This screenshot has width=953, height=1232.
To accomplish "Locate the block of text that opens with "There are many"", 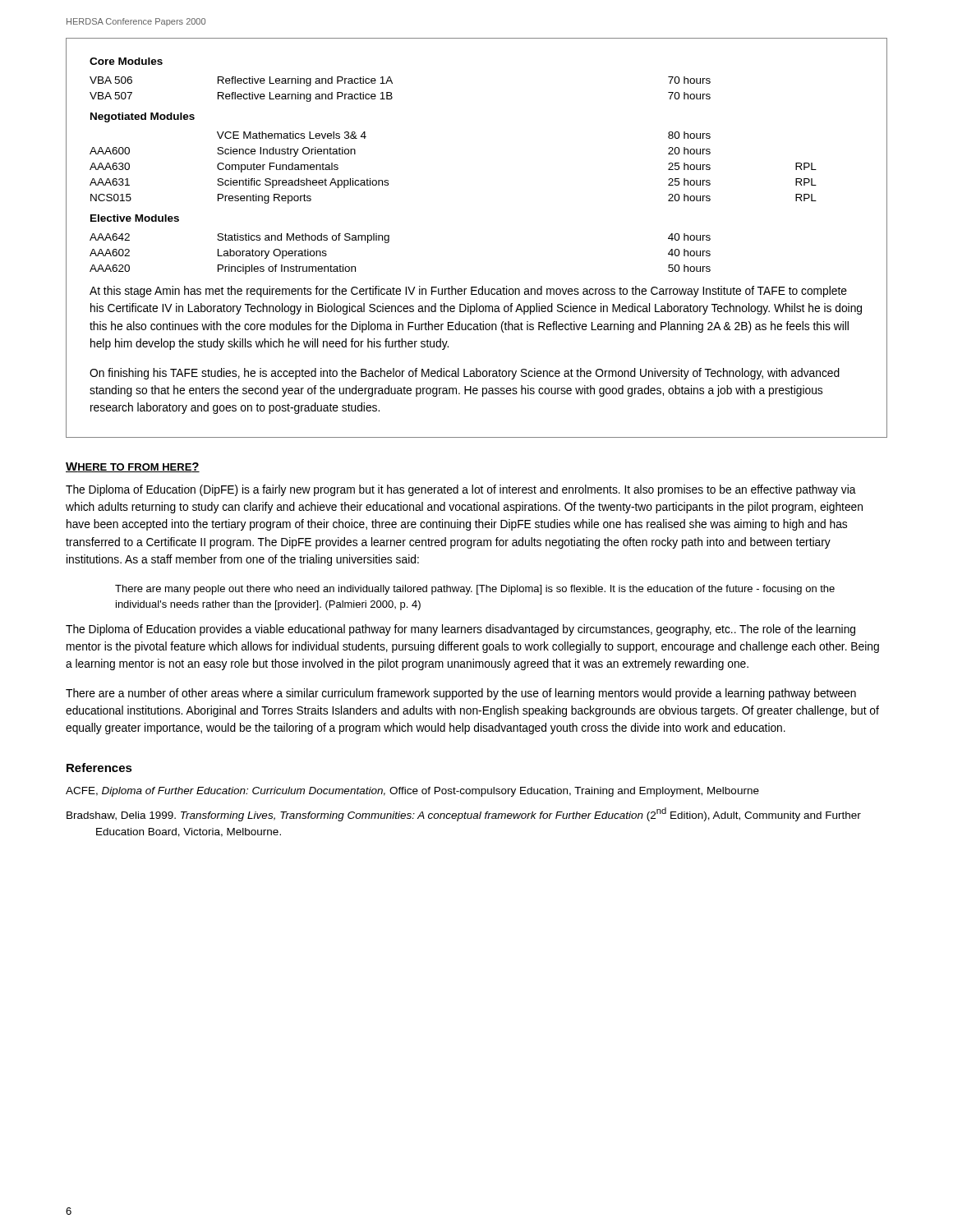I will [x=475, y=596].
